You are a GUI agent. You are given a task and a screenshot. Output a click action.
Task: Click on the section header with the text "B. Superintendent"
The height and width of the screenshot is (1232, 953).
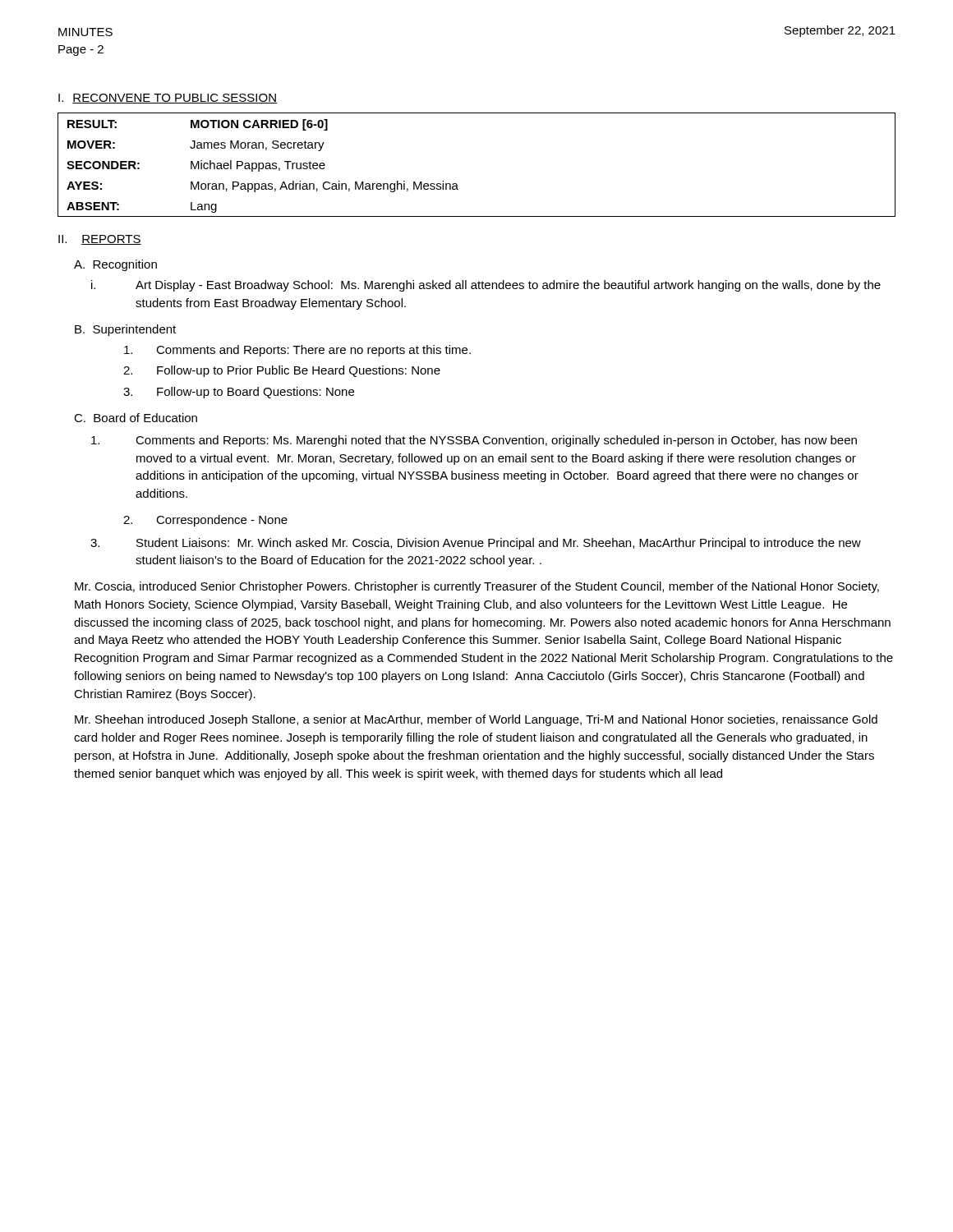[x=125, y=329]
